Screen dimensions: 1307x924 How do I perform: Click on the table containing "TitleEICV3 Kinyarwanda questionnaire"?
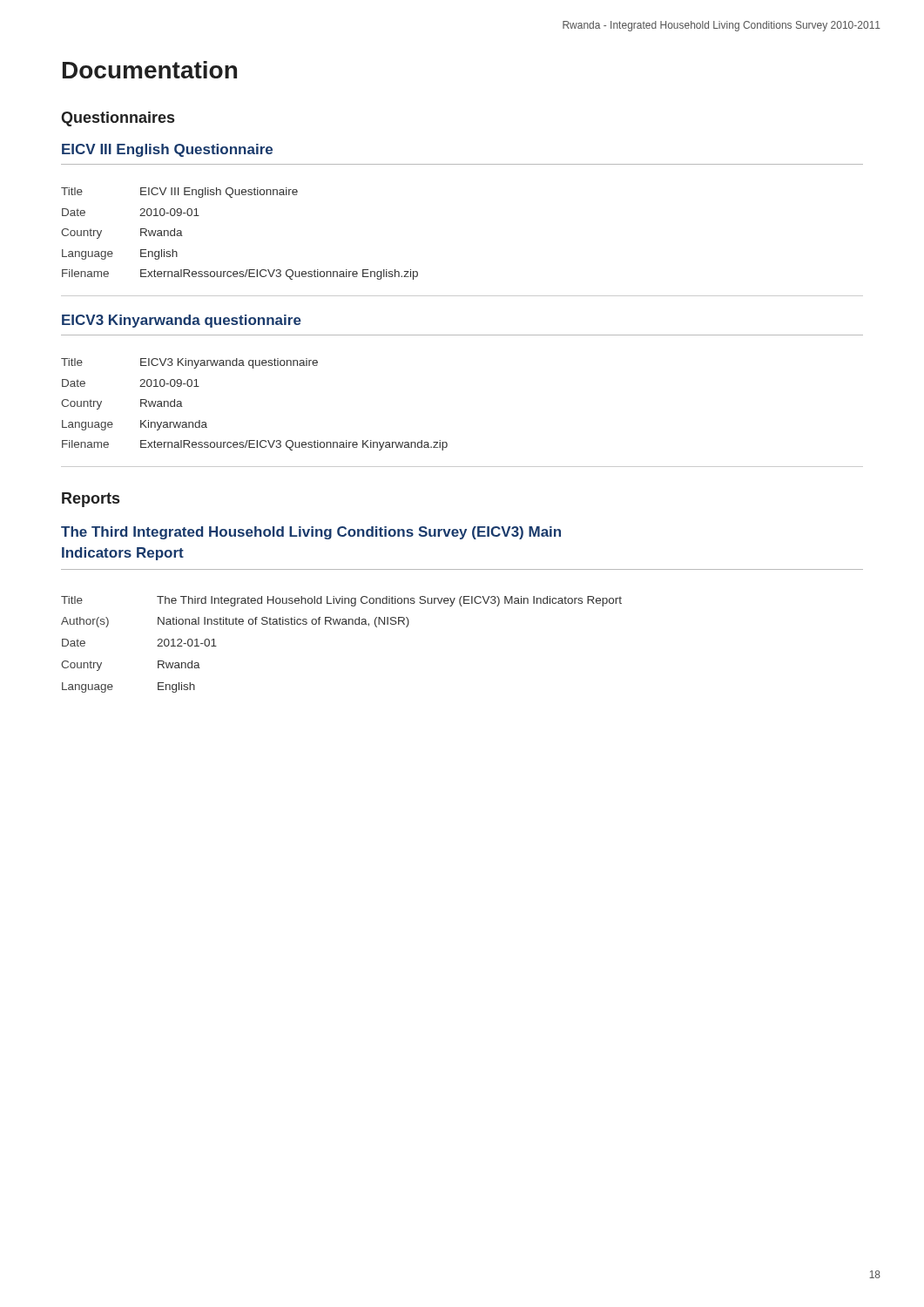462,406
